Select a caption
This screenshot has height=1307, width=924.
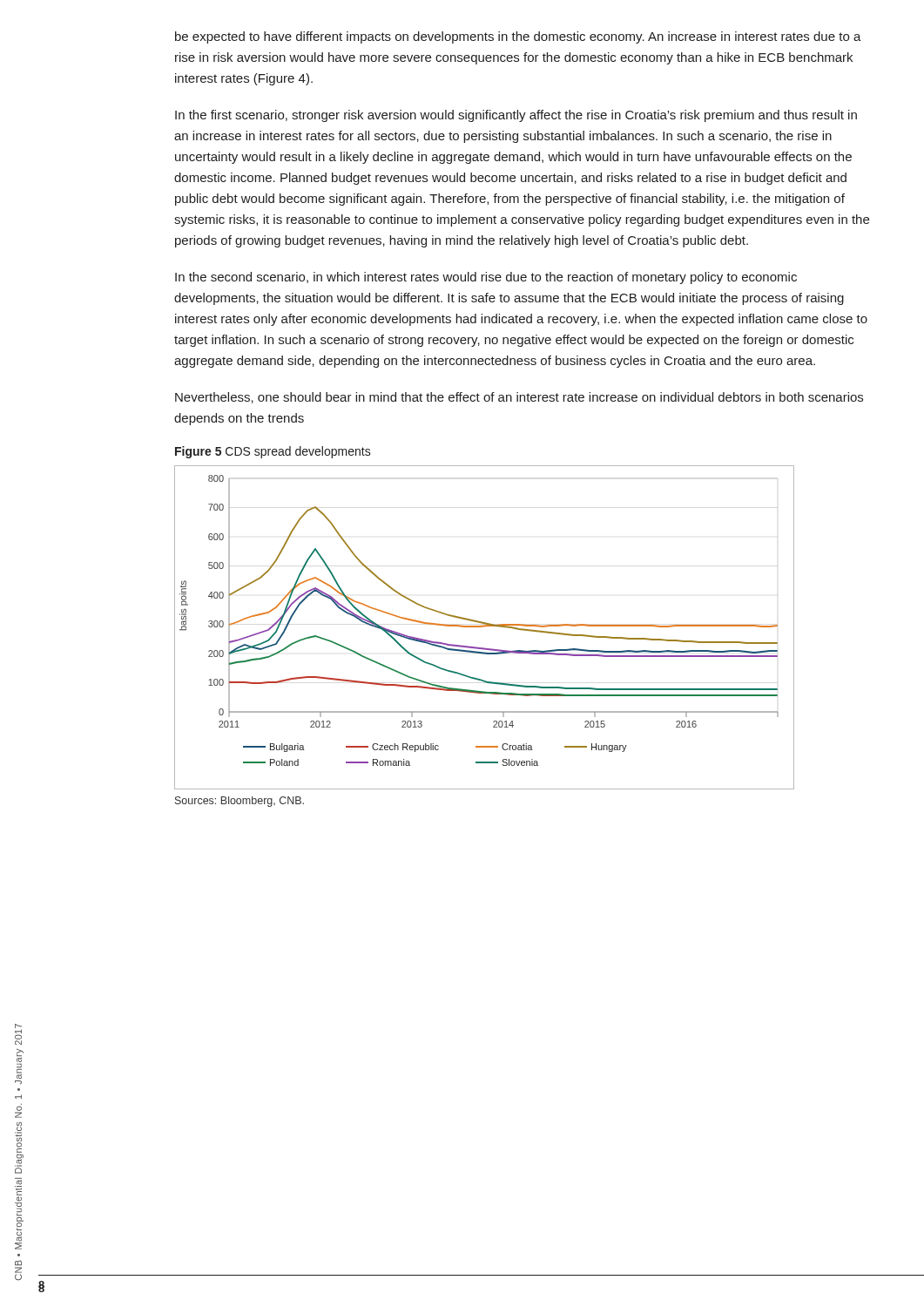click(272, 451)
